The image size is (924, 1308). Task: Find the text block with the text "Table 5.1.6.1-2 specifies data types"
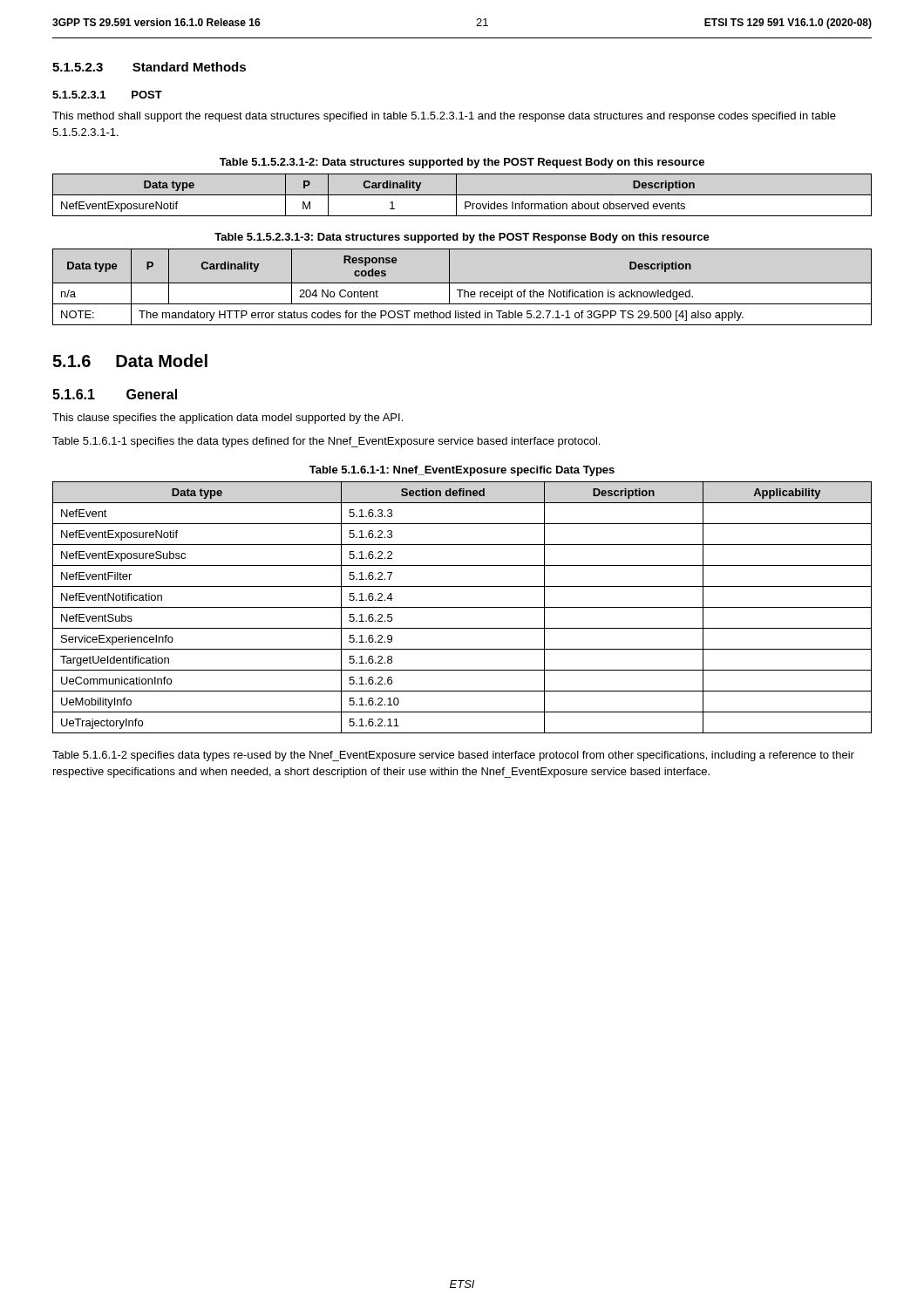point(453,763)
